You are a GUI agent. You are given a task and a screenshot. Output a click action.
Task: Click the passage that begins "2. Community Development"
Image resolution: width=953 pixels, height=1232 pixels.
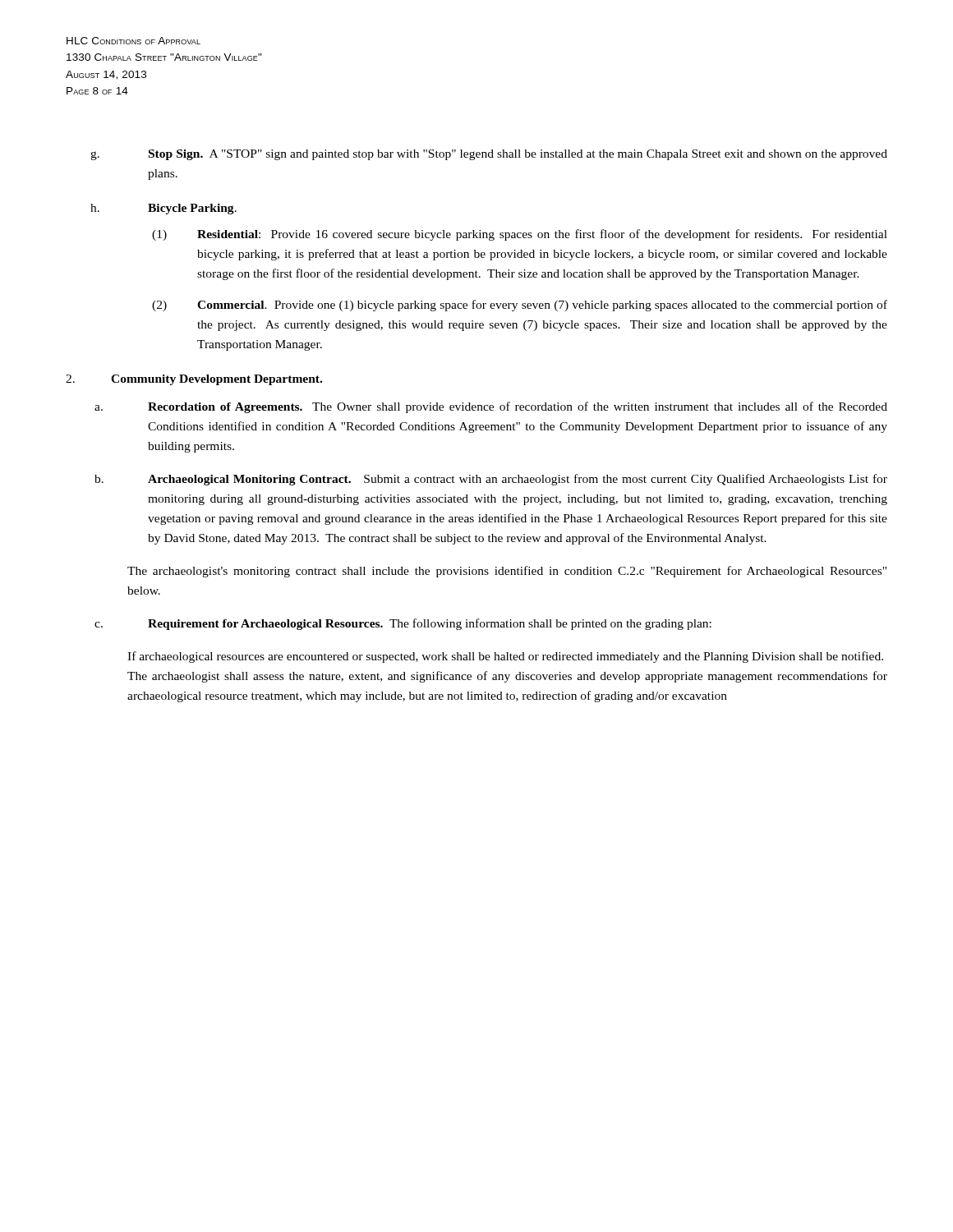(194, 380)
